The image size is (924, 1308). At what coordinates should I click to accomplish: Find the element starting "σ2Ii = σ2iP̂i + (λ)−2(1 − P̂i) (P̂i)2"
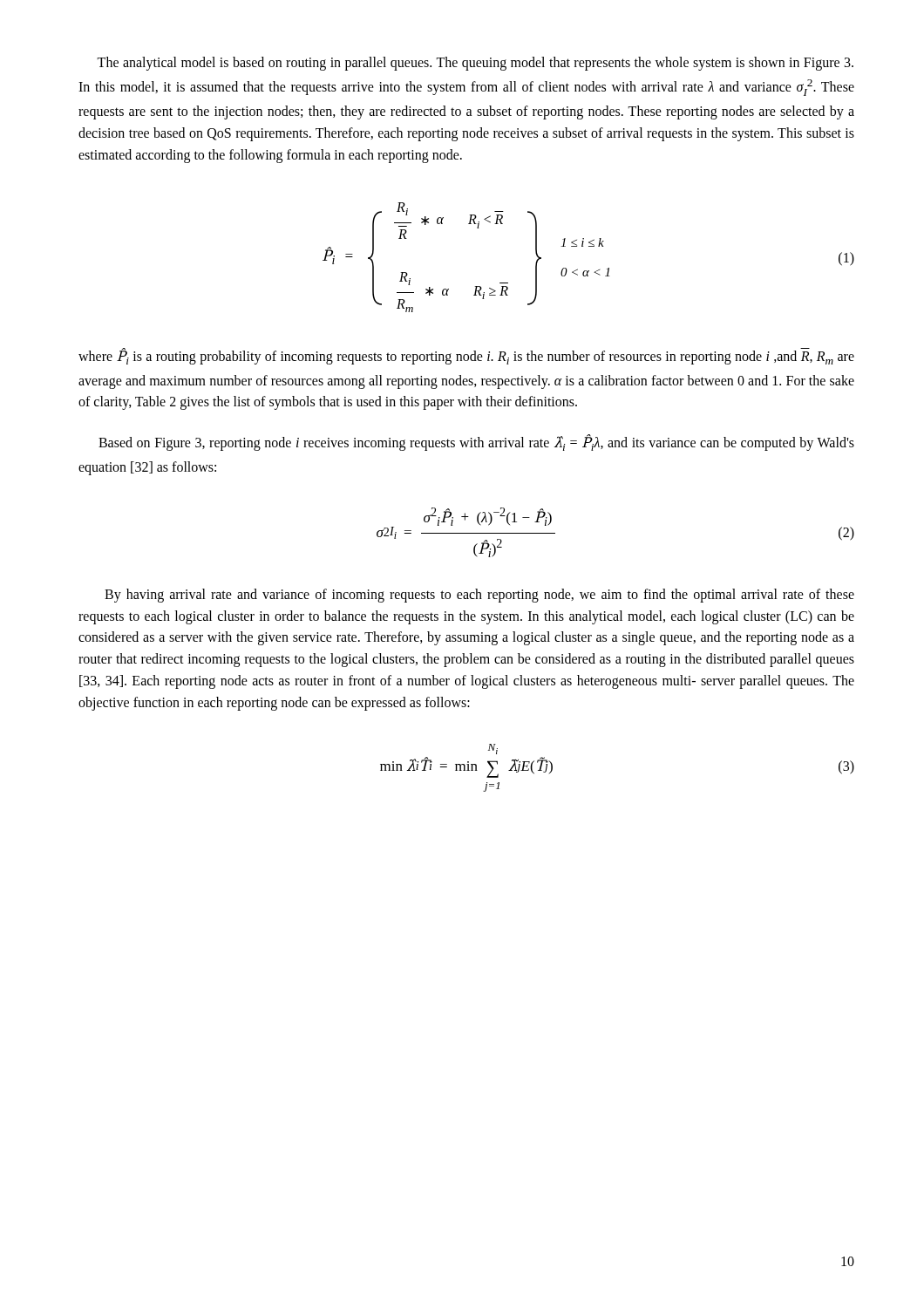tap(488, 533)
